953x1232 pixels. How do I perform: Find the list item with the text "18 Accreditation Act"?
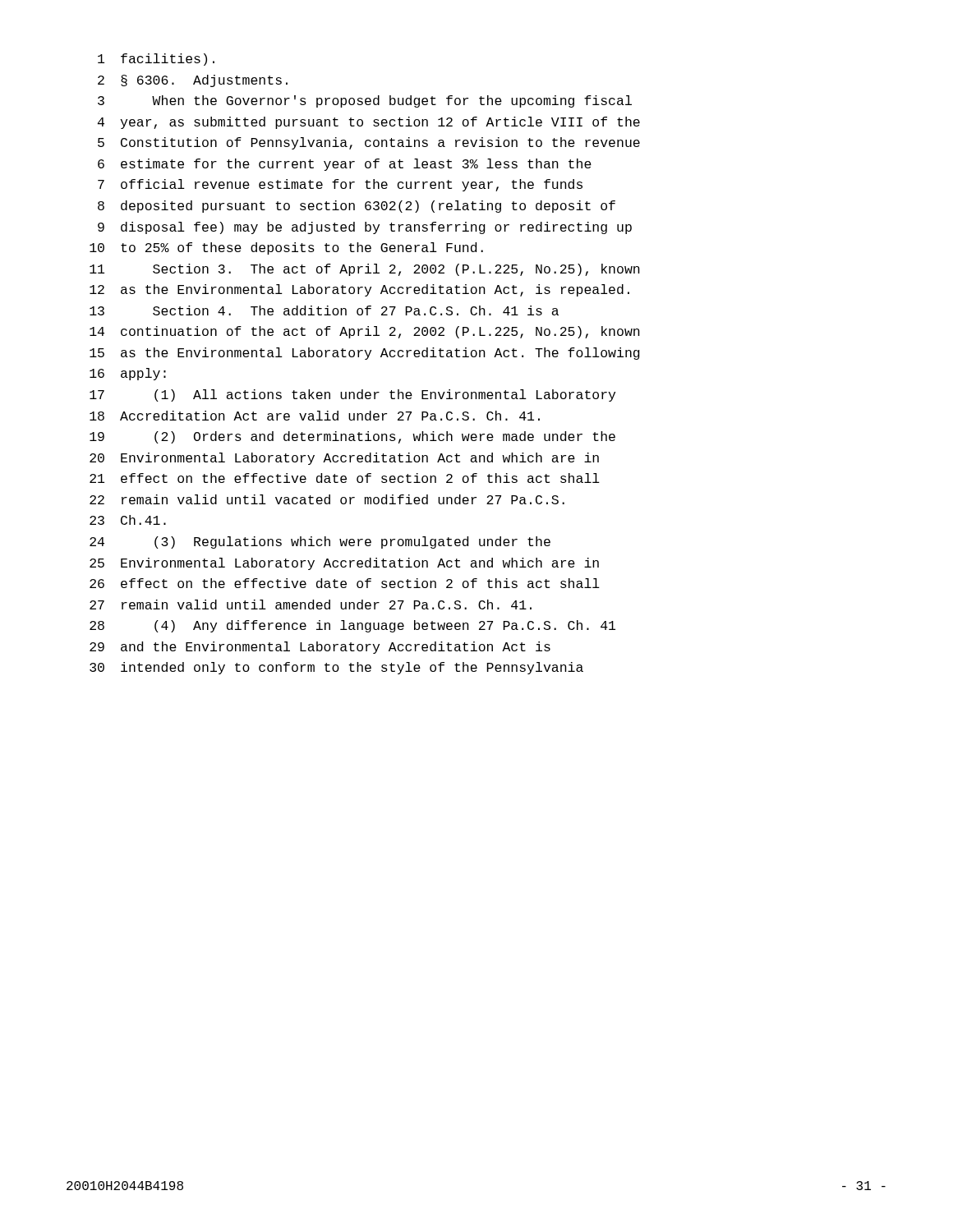[x=476, y=417]
